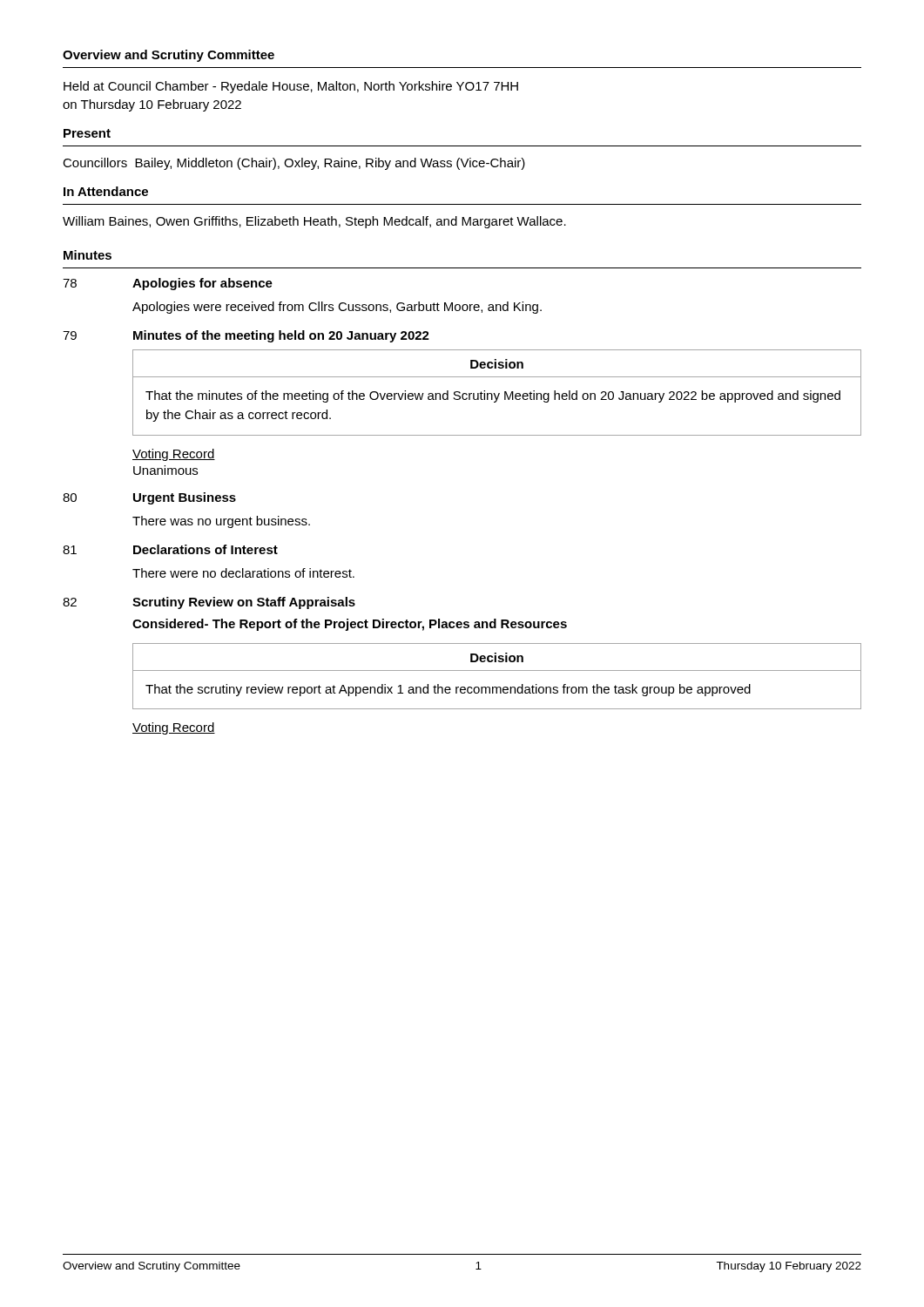The image size is (924, 1307).
Task: Select the text that reads "Voting Record Unanimous"
Action: coord(174,455)
